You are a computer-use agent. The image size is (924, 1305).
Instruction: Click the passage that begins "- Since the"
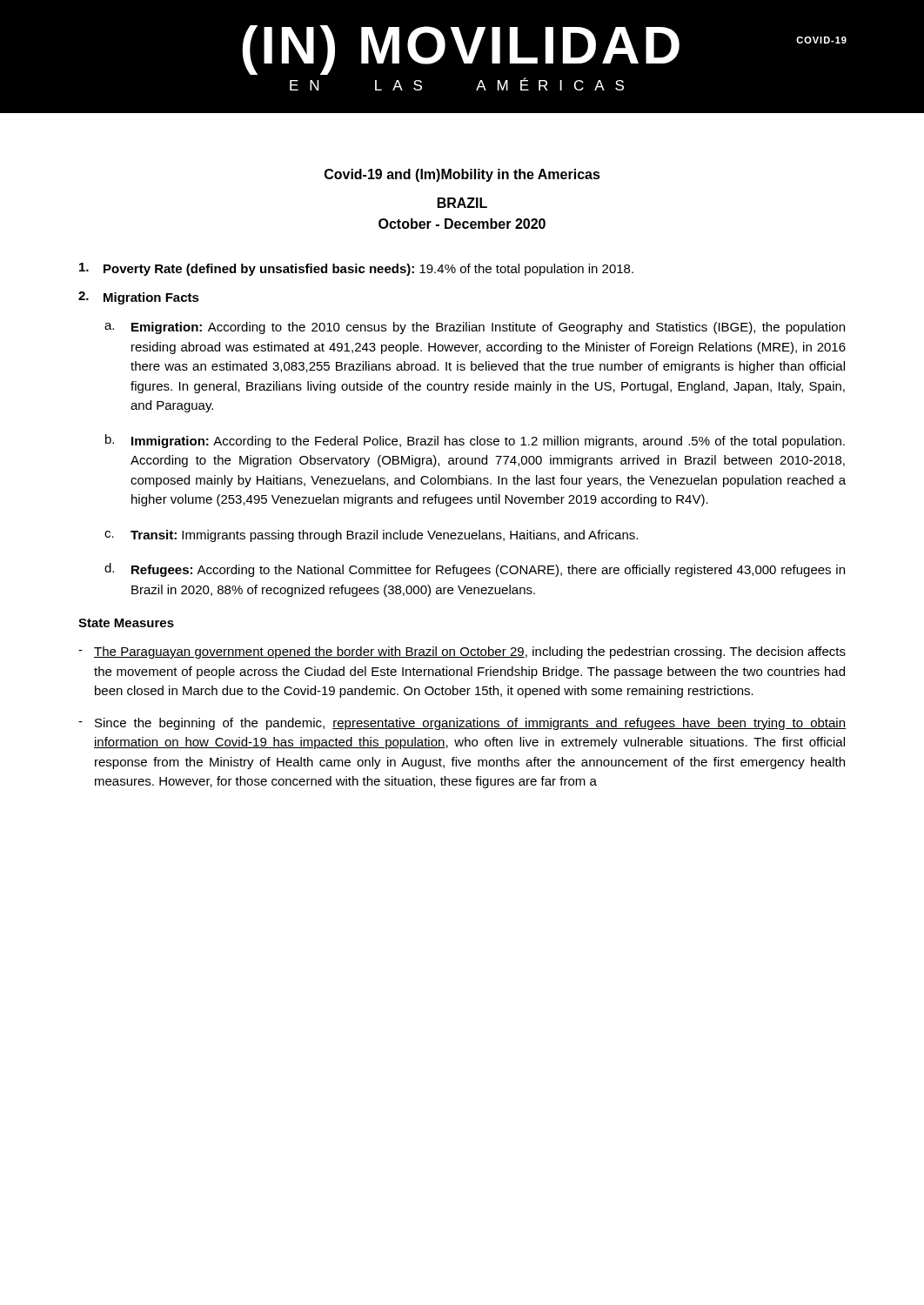coord(462,752)
